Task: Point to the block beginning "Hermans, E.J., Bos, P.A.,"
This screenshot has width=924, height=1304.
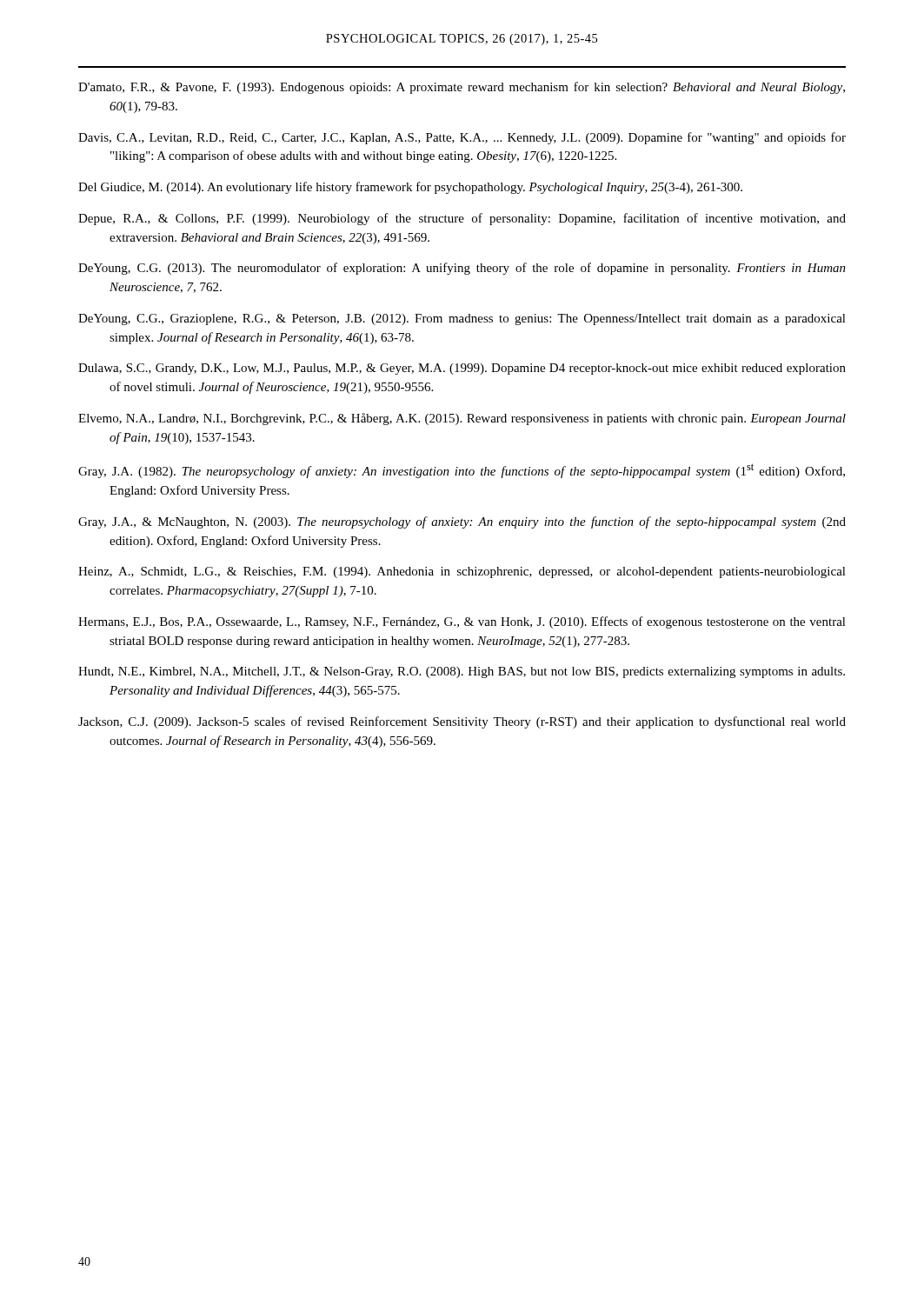Action: point(462,631)
